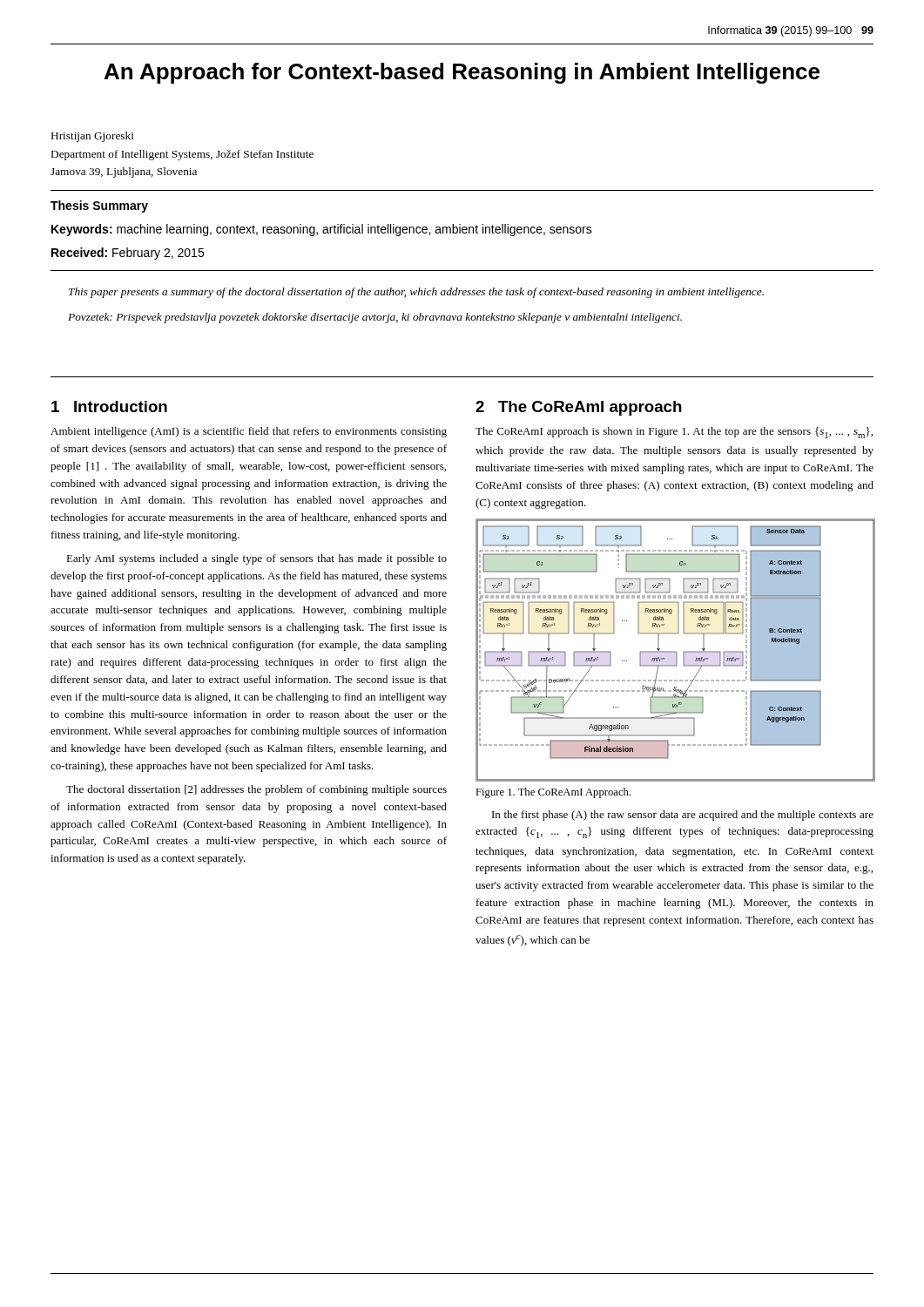Find "2 The CoReAmI approach" on this page
This screenshot has height=1307, width=924.
click(579, 406)
